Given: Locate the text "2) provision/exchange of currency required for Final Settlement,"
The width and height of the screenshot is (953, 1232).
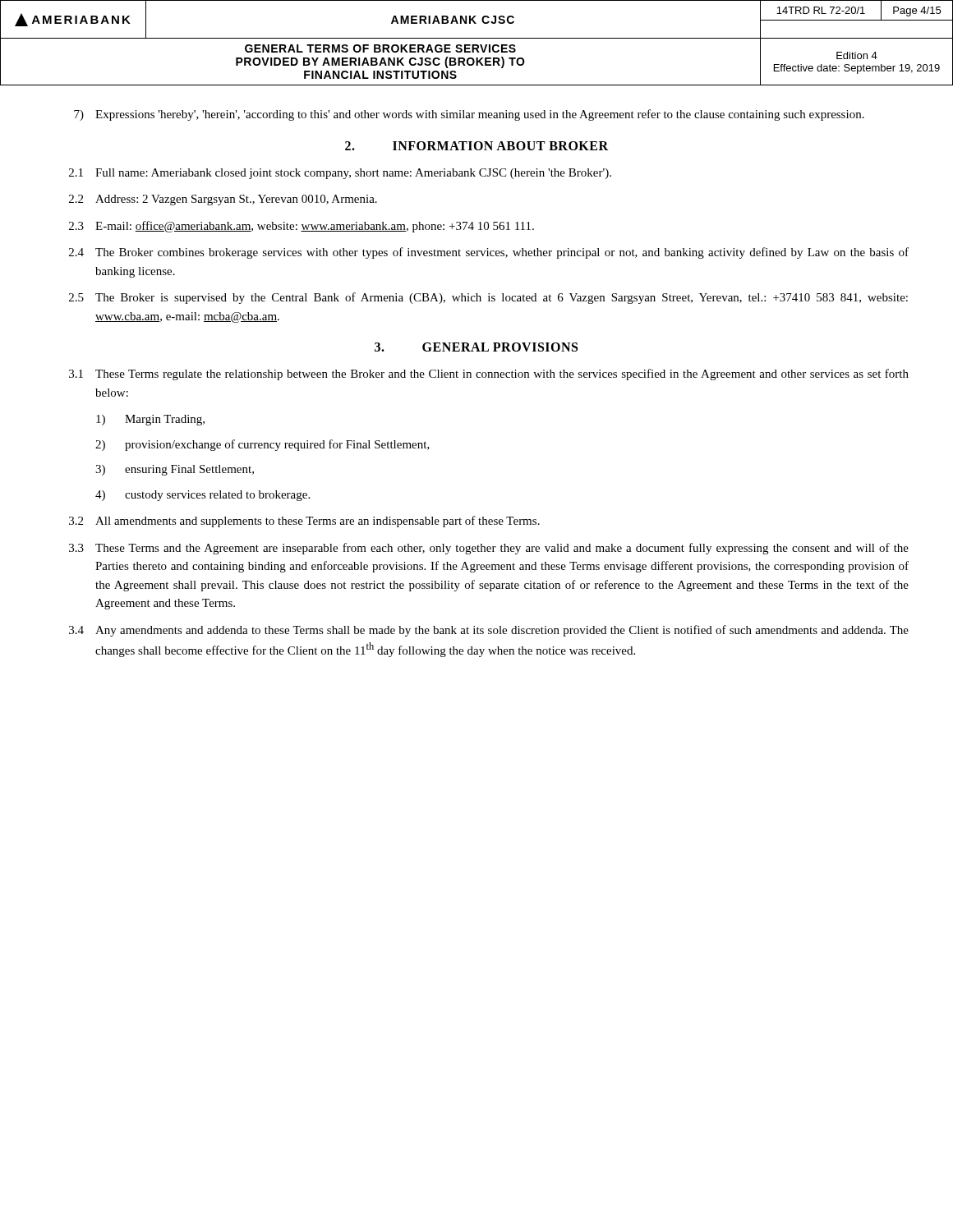Looking at the screenshot, I should pyautogui.click(x=262, y=445).
